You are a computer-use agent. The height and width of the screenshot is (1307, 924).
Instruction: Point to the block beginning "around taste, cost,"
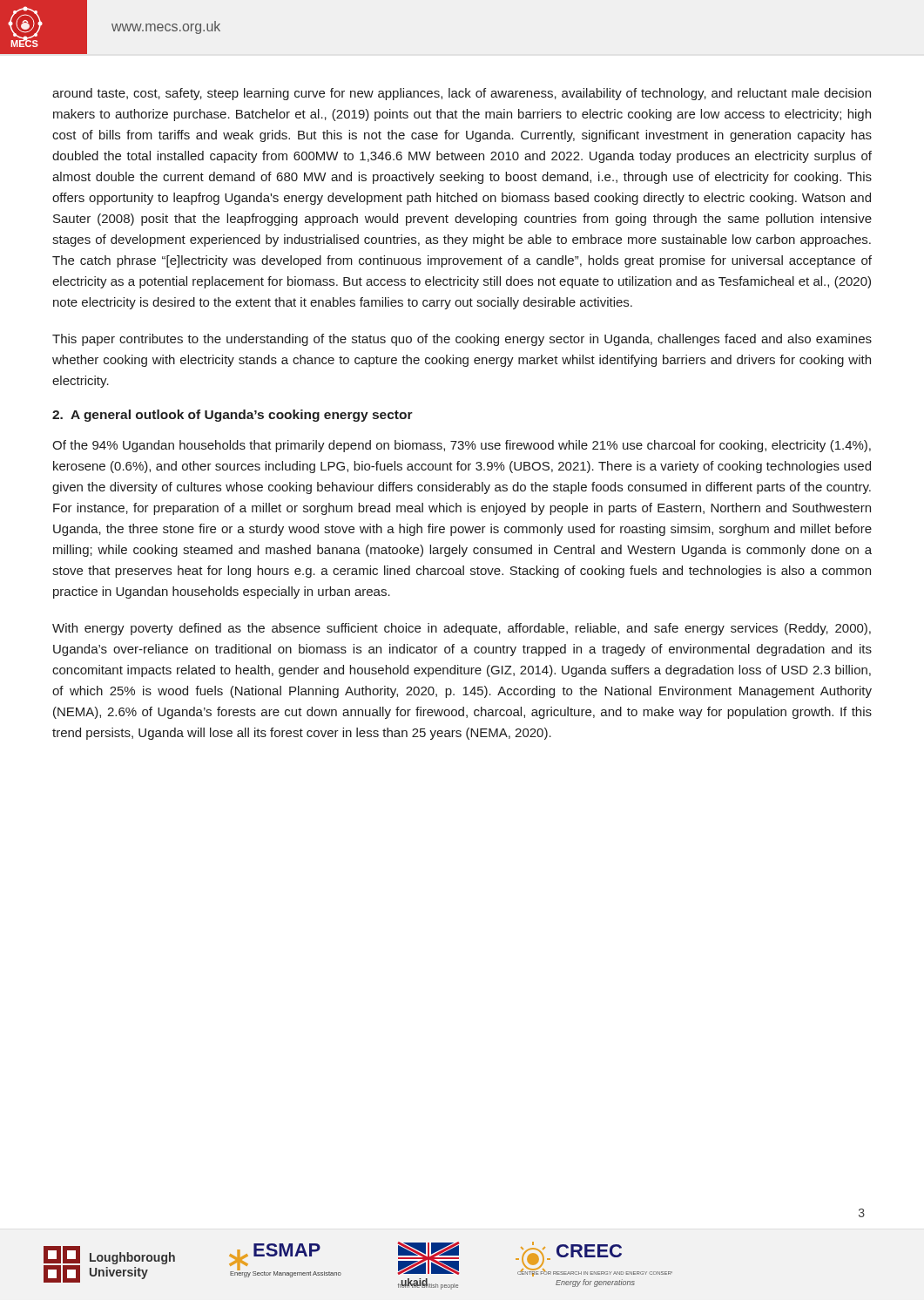click(462, 197)
